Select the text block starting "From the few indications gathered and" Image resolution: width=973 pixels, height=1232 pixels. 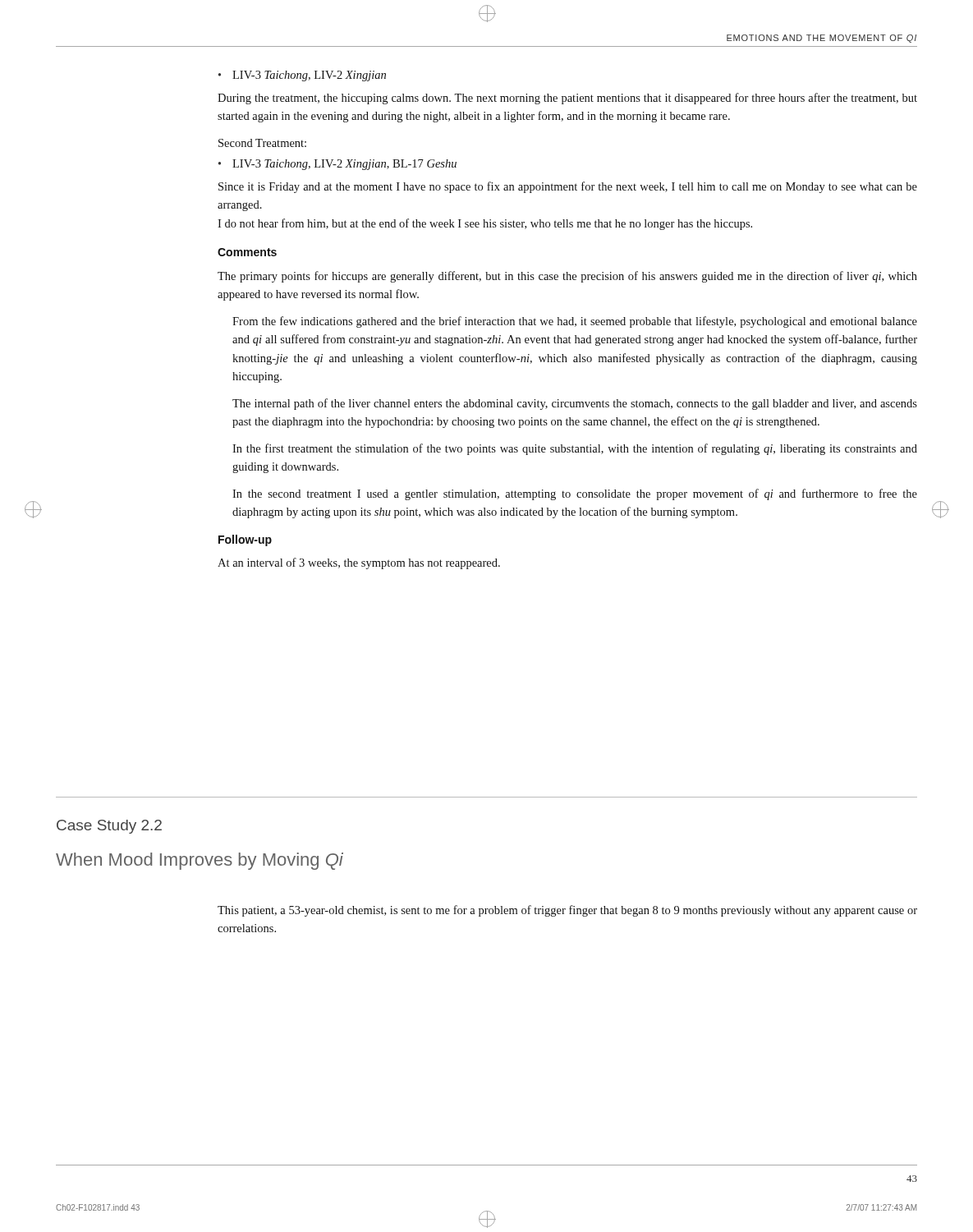(x=575, y=349)
